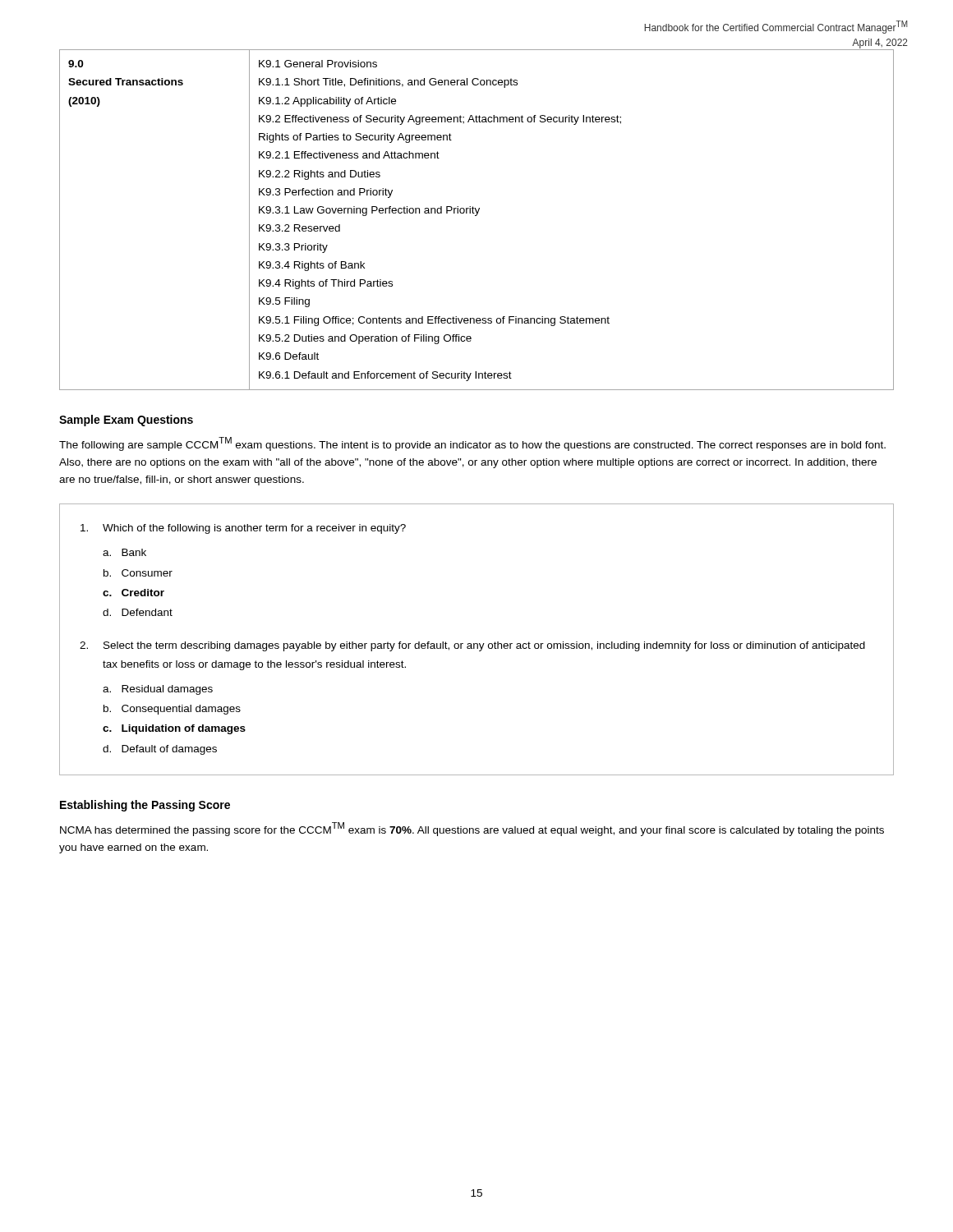This screenshot has width=953, height=1232.
Task: Find the text block with the text "NCMA has determined the passing score for"
Action: tap(472, 837)
